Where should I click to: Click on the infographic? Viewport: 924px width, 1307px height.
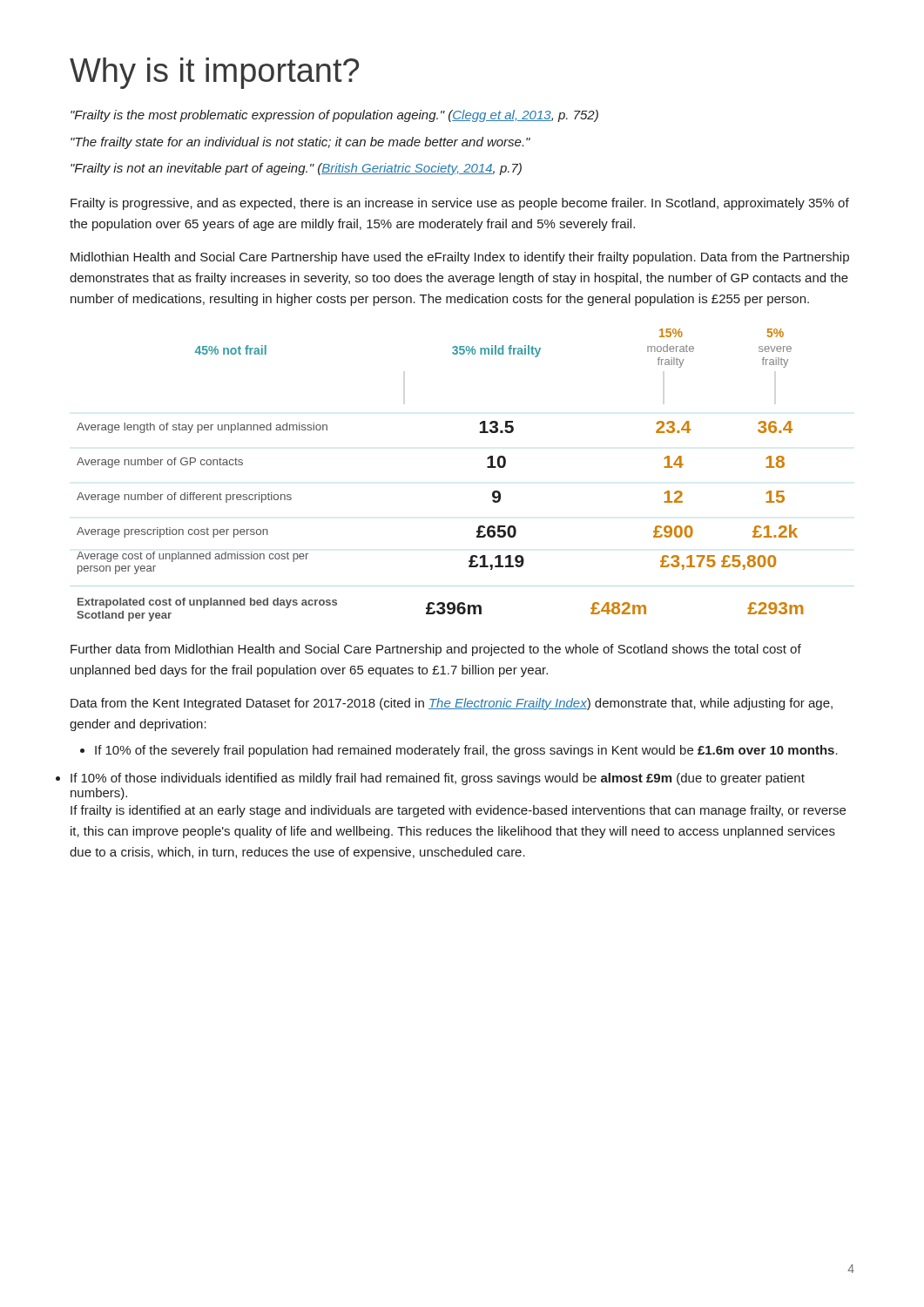pyautogui.click(x=462, y=449)
